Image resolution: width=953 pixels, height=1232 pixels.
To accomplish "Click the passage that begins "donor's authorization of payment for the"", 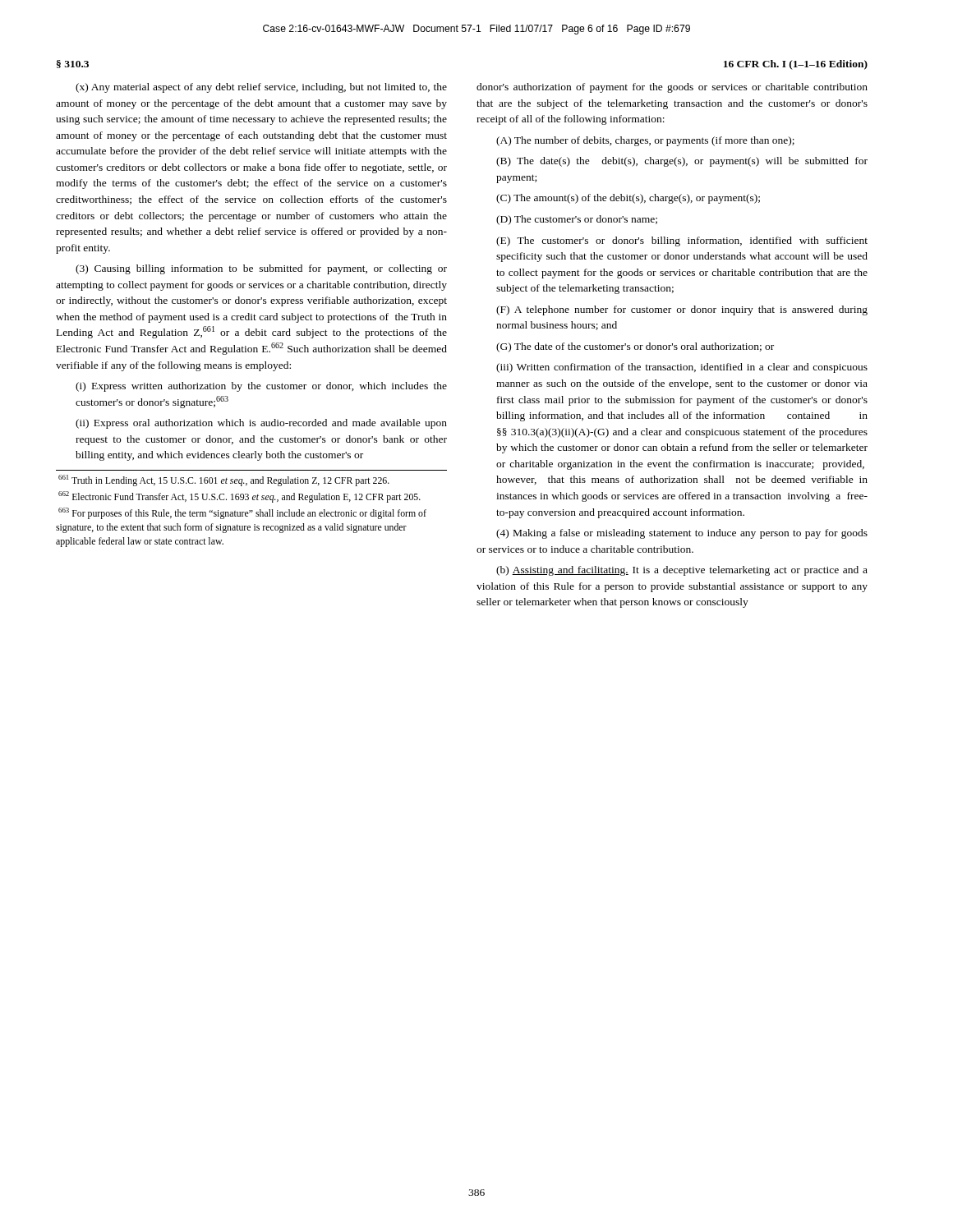I will (x=672, y=344).
